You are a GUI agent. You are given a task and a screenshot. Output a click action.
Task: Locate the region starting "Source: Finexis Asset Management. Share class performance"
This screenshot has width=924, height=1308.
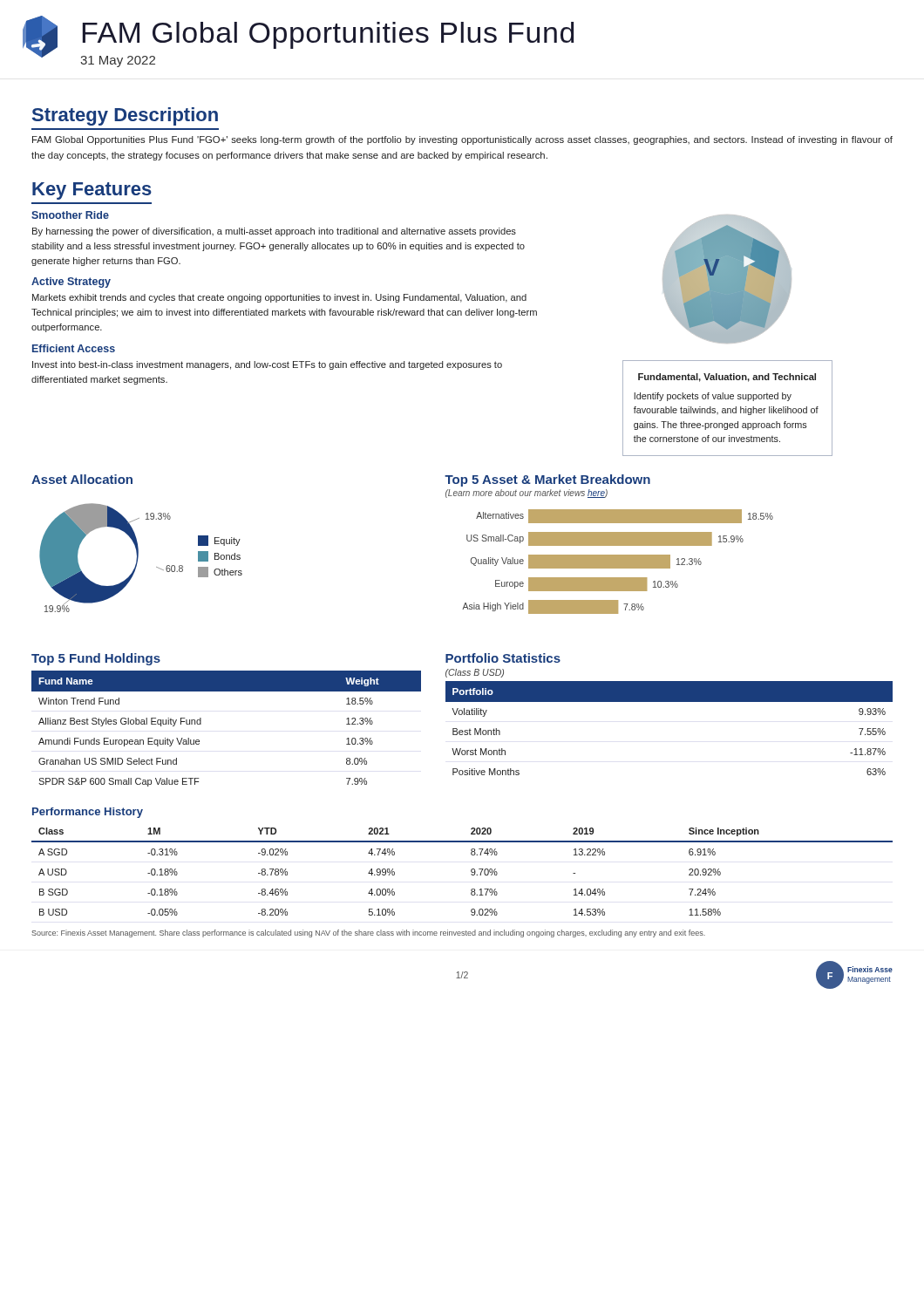(368, 933)
